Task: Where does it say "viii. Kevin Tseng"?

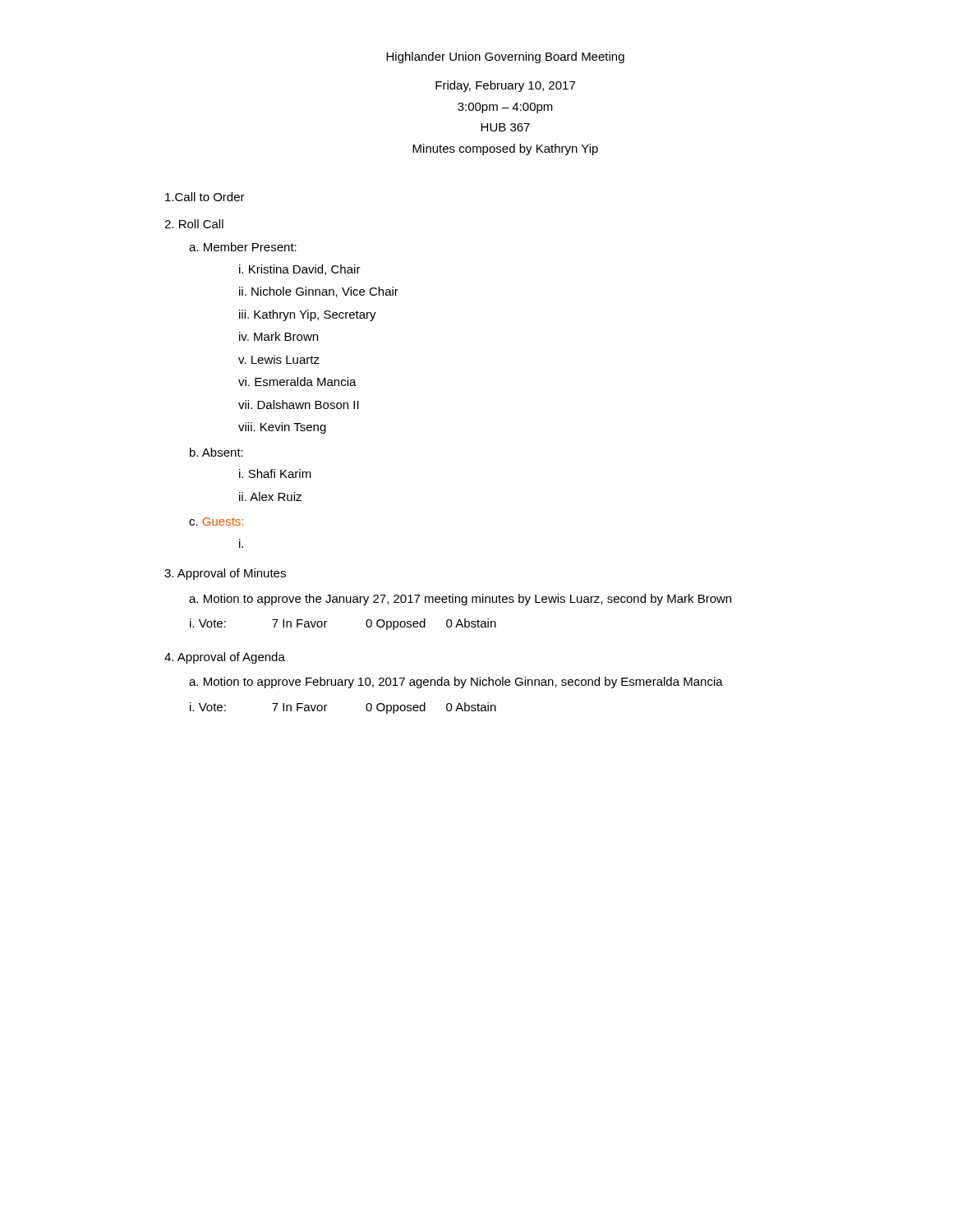Action: coord(282,427)
